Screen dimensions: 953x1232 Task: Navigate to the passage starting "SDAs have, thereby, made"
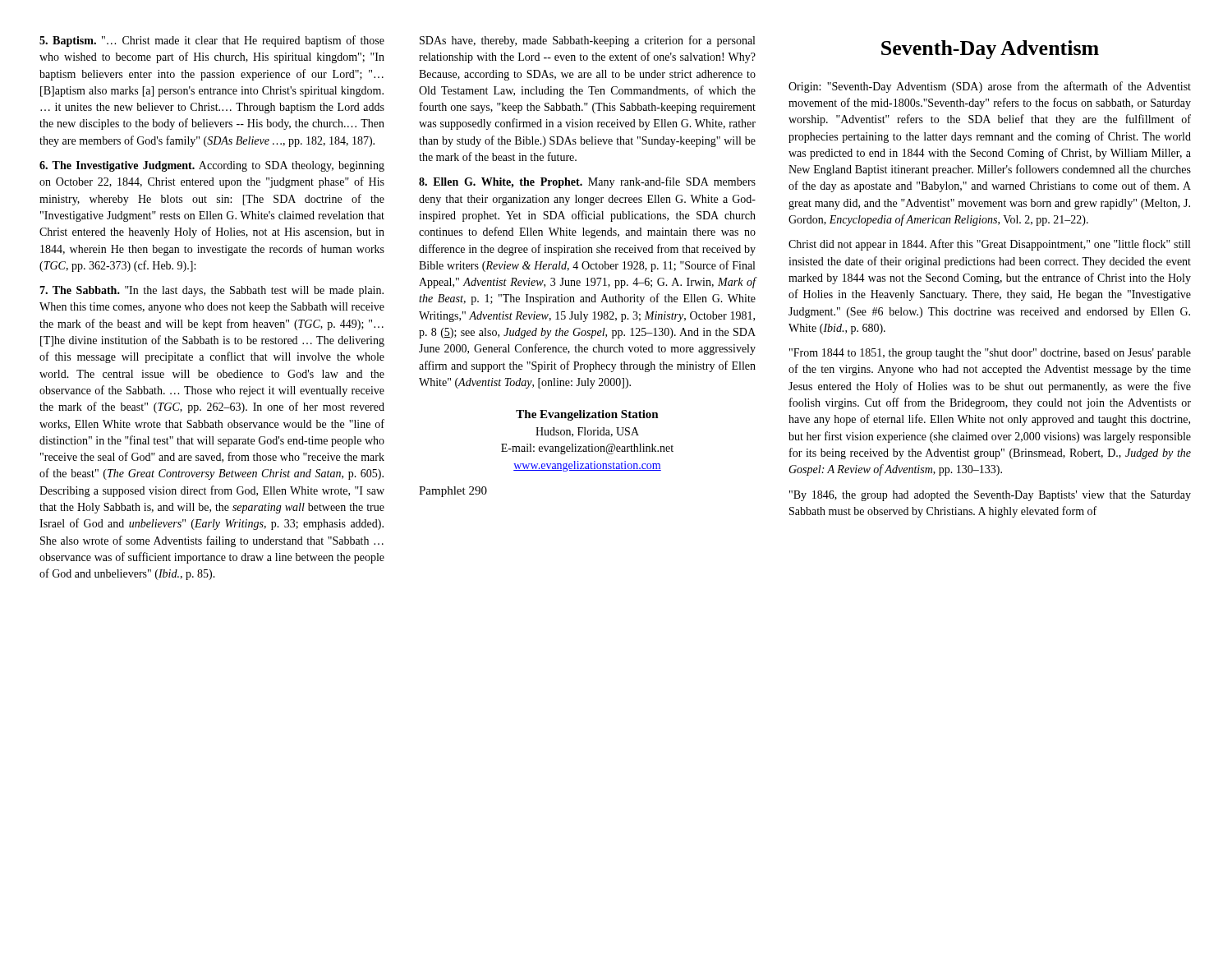[587, 100]
